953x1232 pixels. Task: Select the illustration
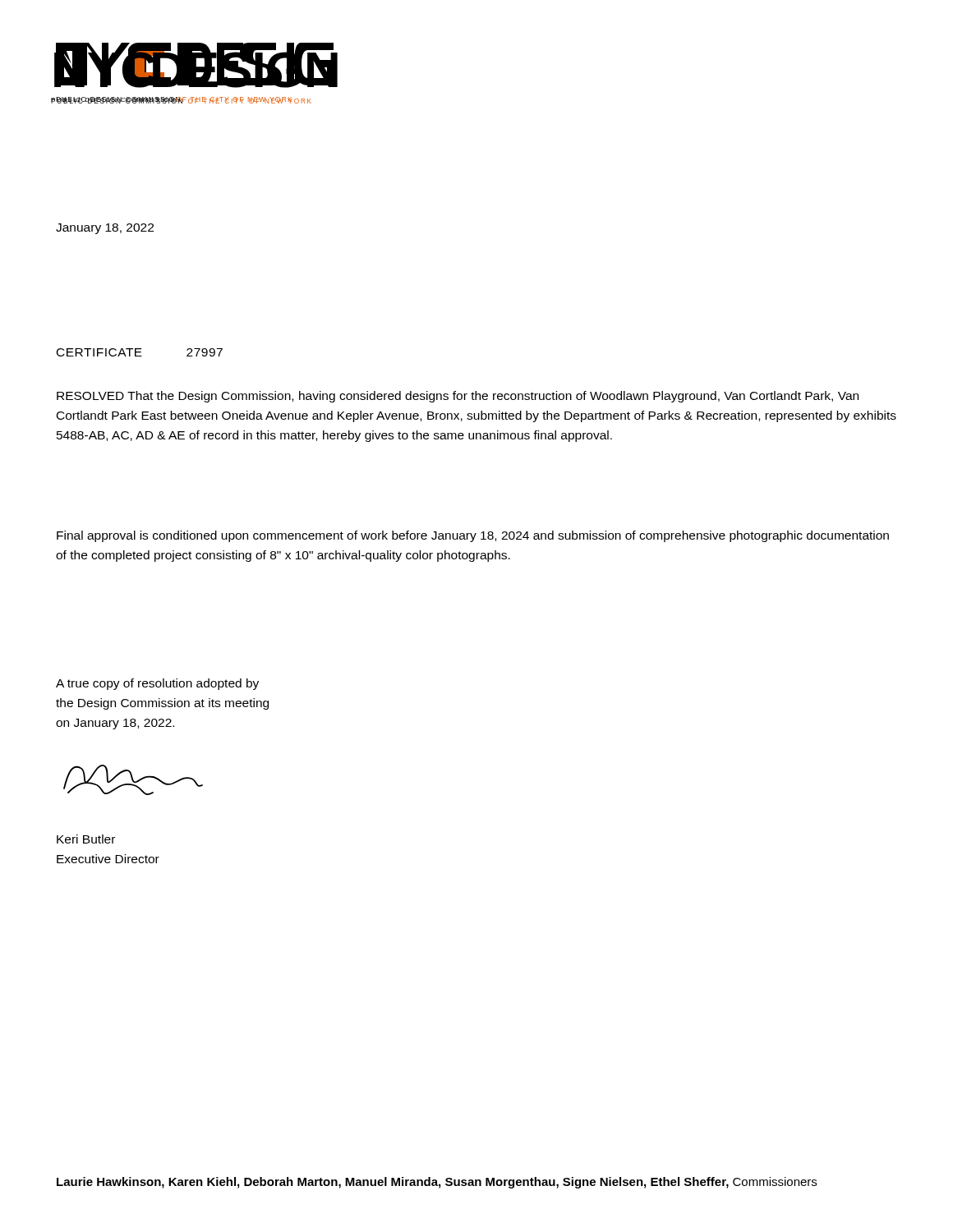point(163,774)
